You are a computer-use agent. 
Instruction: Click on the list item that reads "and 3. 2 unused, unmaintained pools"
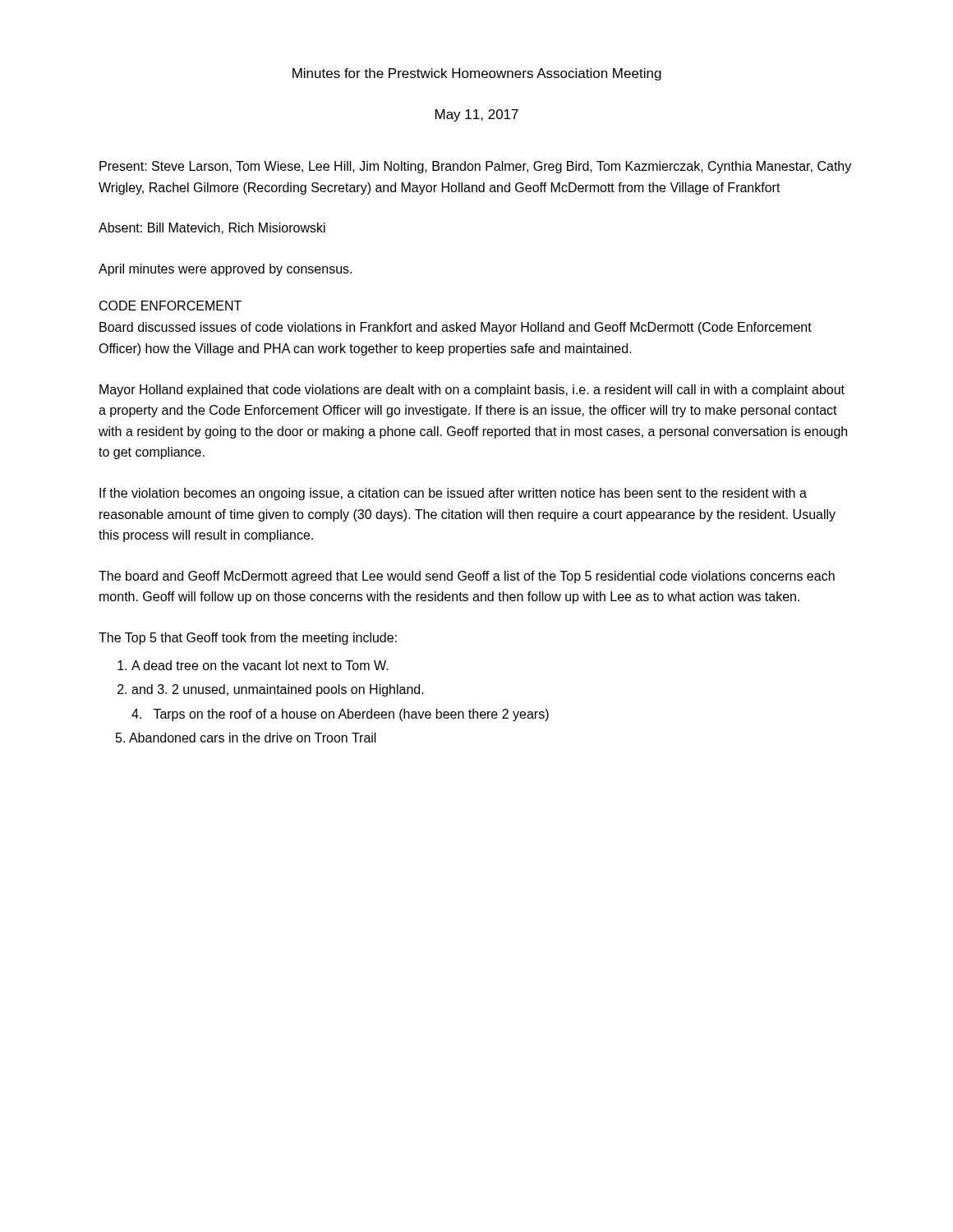[x=278, y=690]
